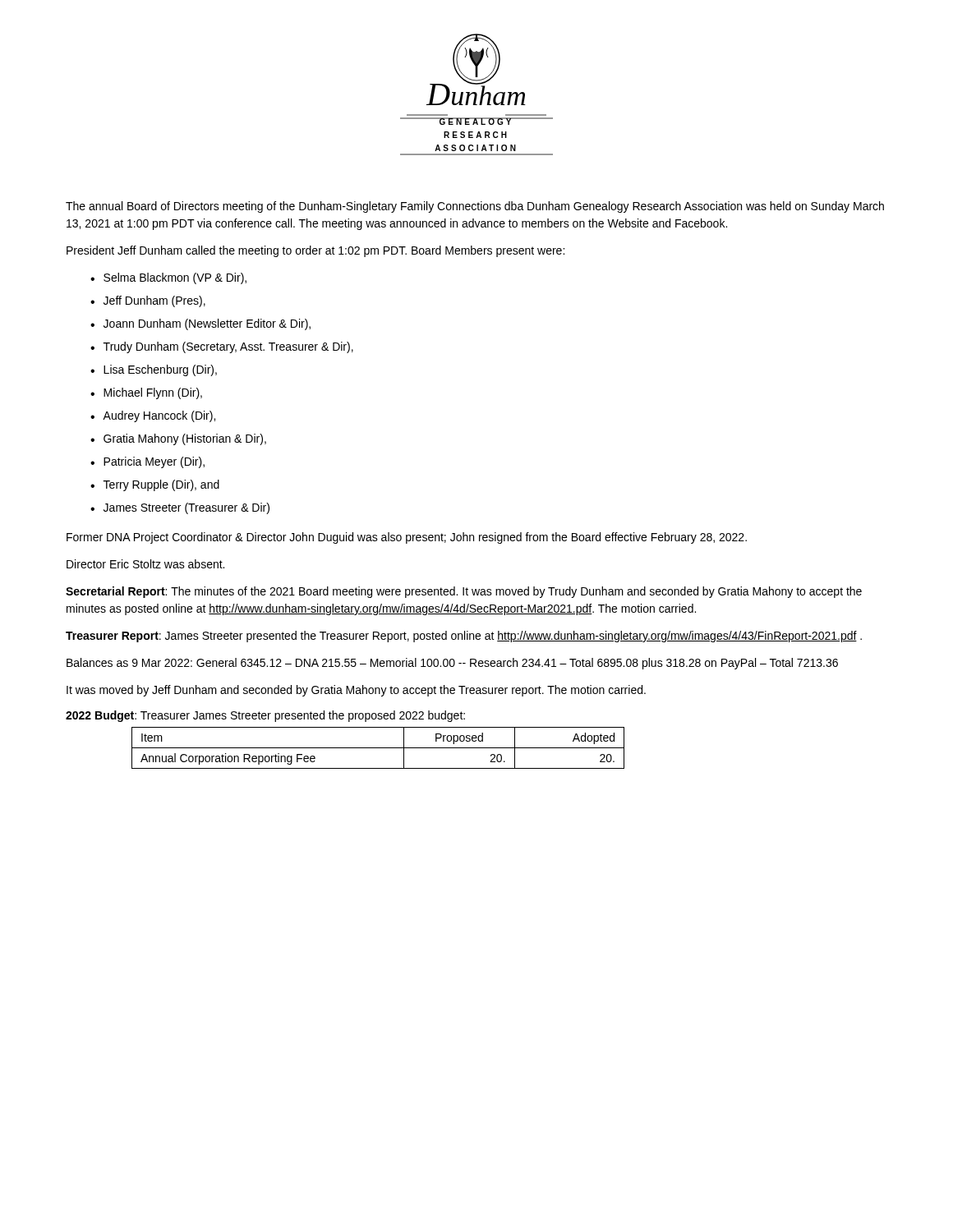The height and width of the screenshot is (1232, 953).
Task: Navigate to the text starting "Former DNA Project Coordinator & Director John Duguid"
Action: coord(407,537)
